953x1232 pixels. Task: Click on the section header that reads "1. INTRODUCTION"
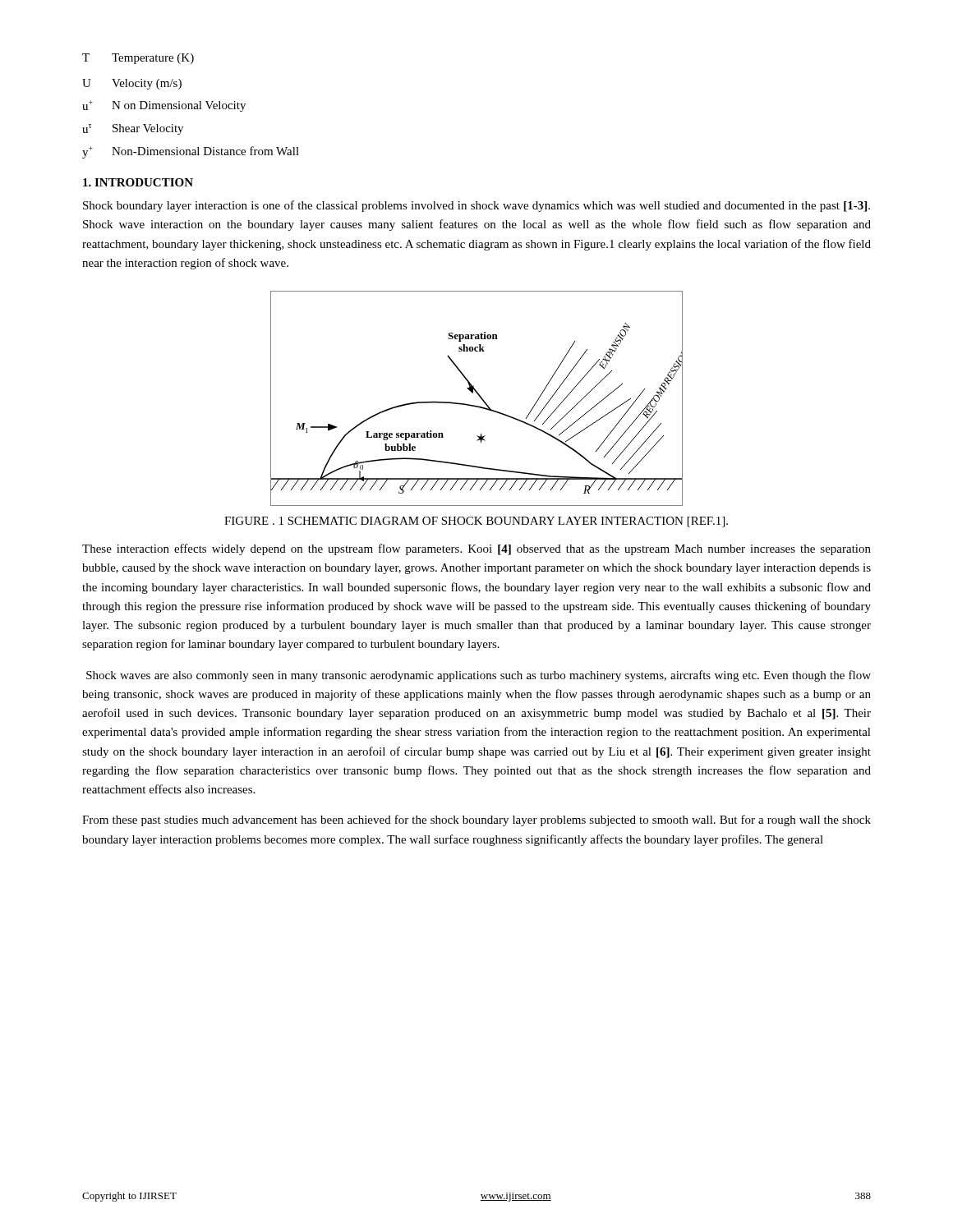pyautogui.click(x=138, y=182)
